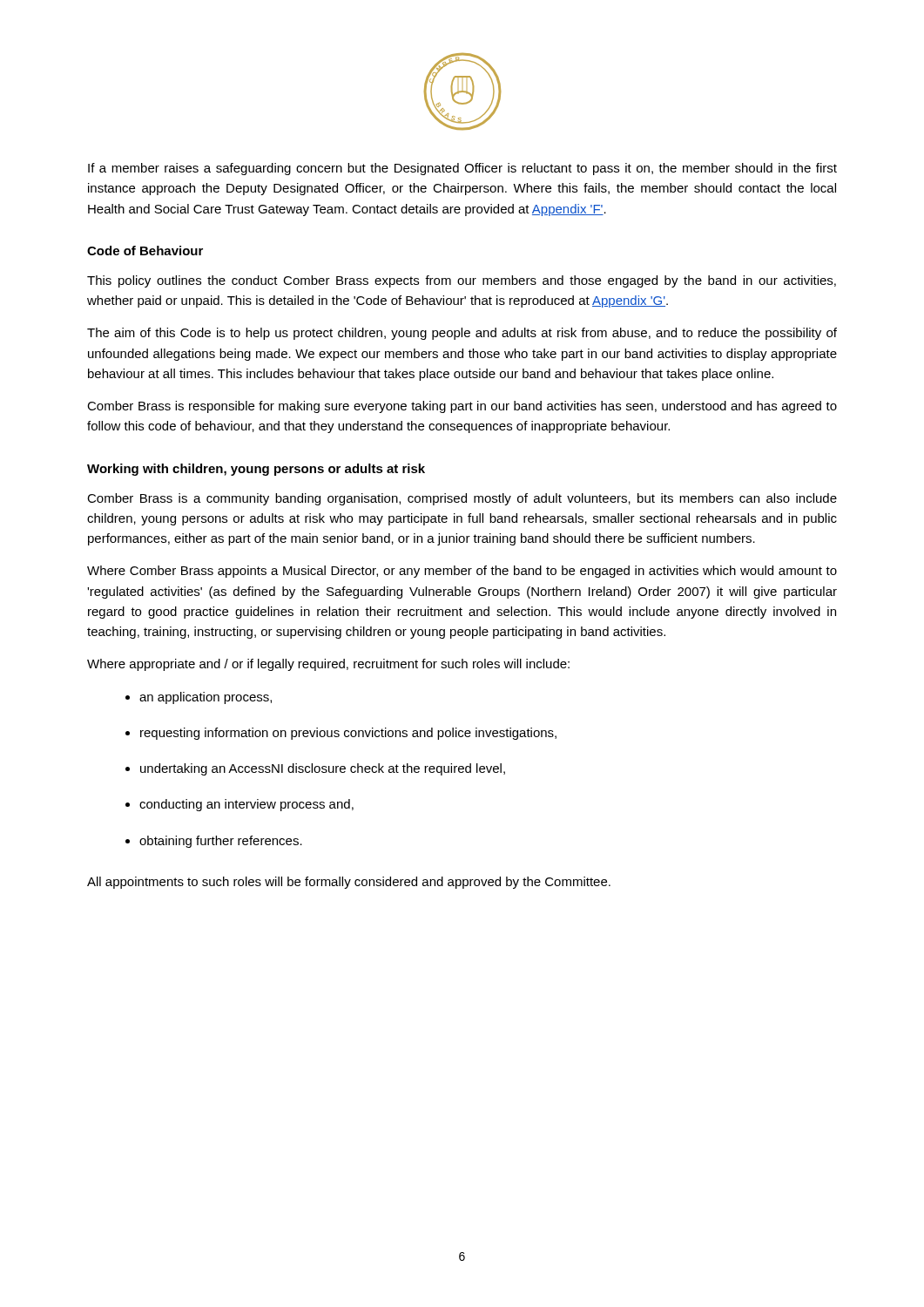Select the element starting "The aim of this Code is"
924x1307 pixels.
pos(462,353)
